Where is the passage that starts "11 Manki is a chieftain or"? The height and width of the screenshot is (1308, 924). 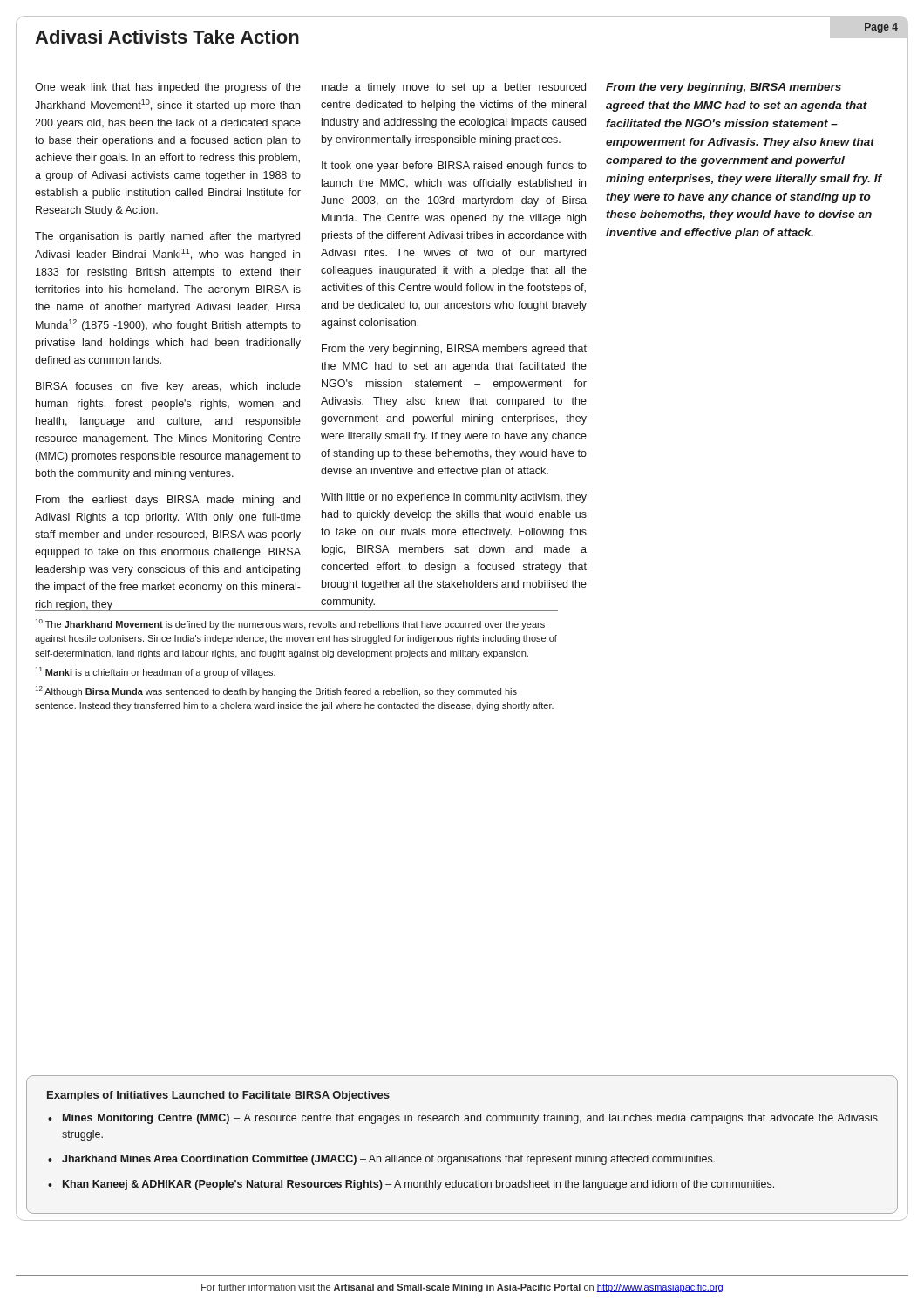(x=155, y=671)
